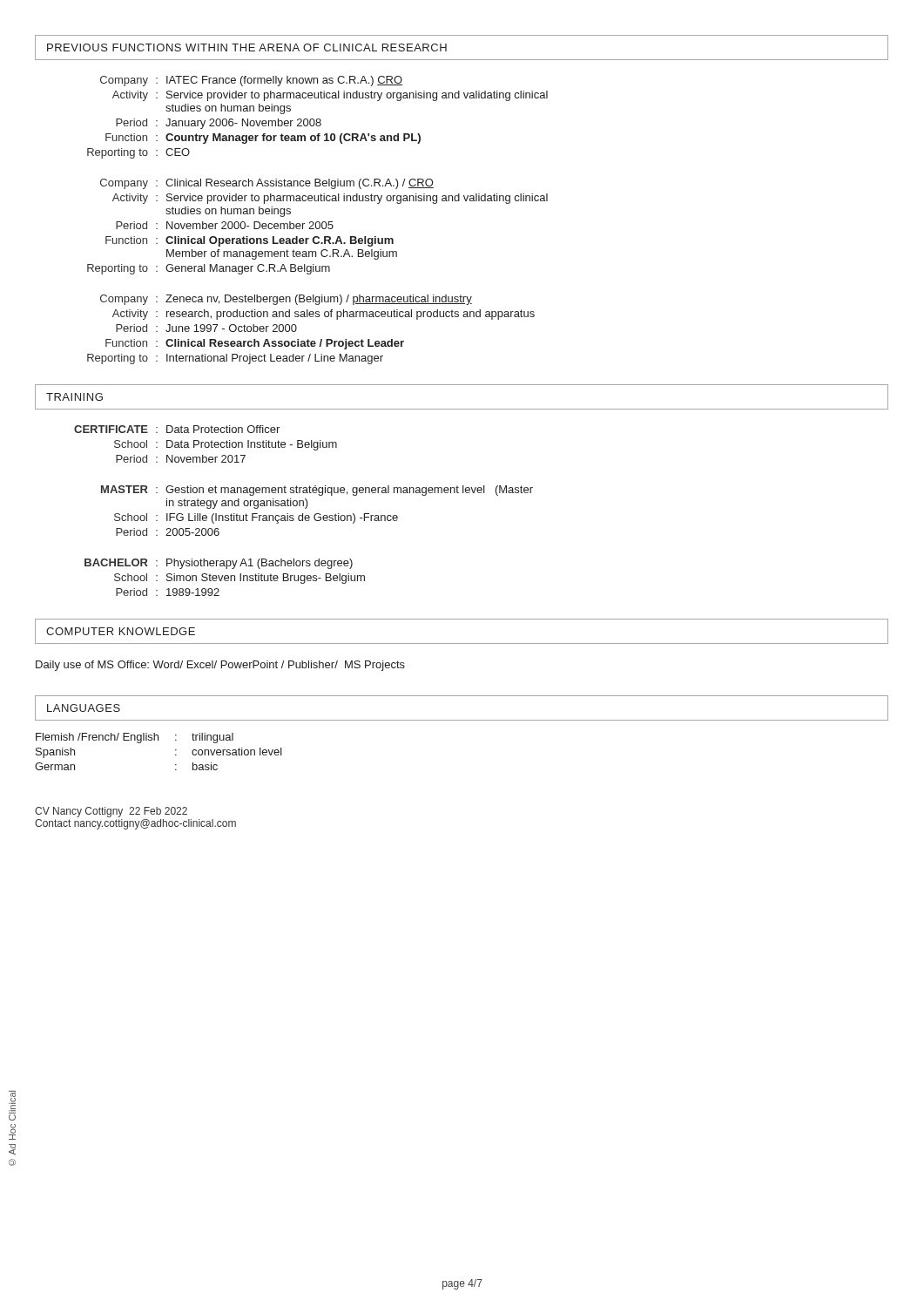Navigate to the text block starting "CV Nancy Cottigny 22"
Viewport: 924px width, 1307px height.
(x=136, y=817)
